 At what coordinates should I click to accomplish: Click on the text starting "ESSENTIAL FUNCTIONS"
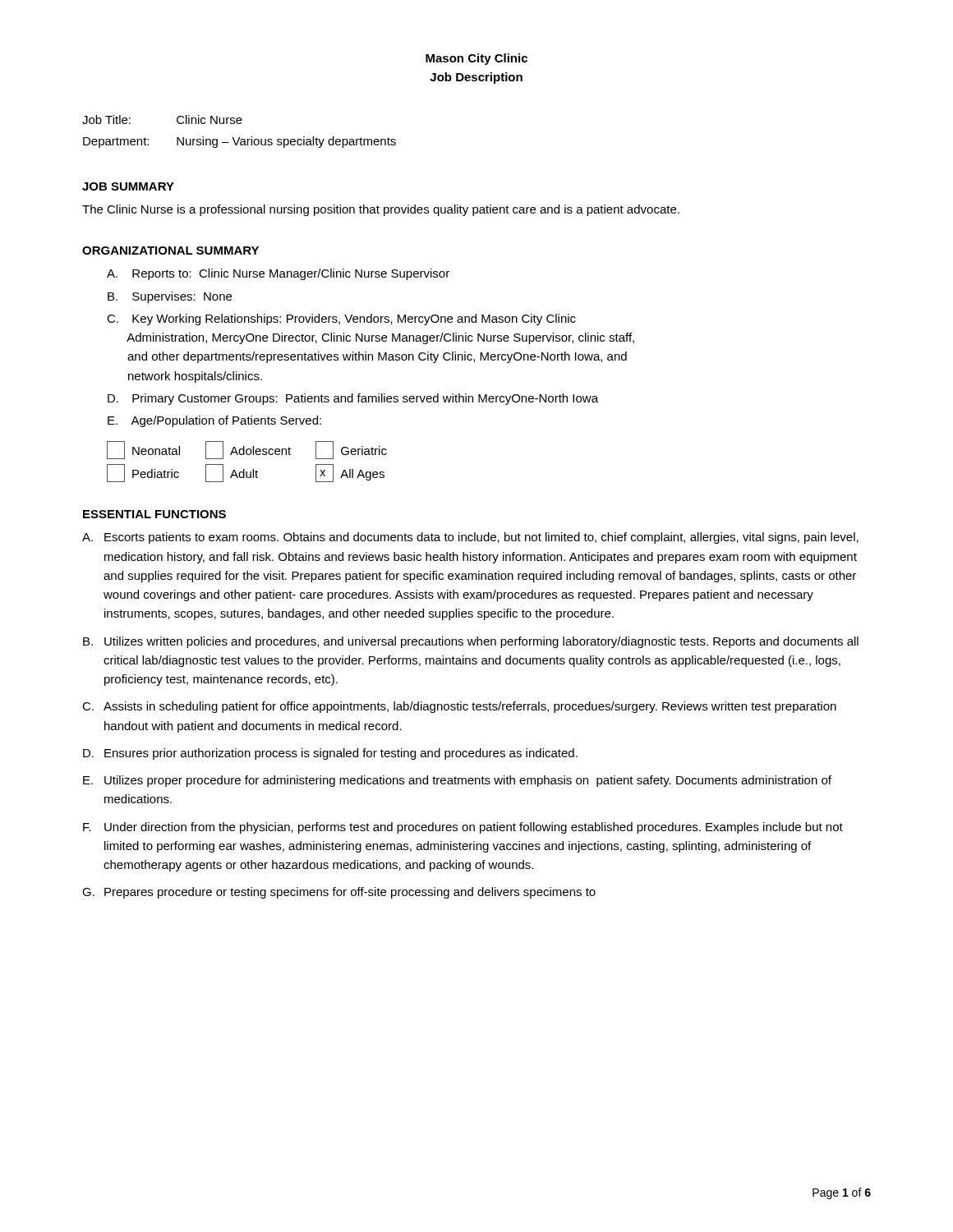154,514
